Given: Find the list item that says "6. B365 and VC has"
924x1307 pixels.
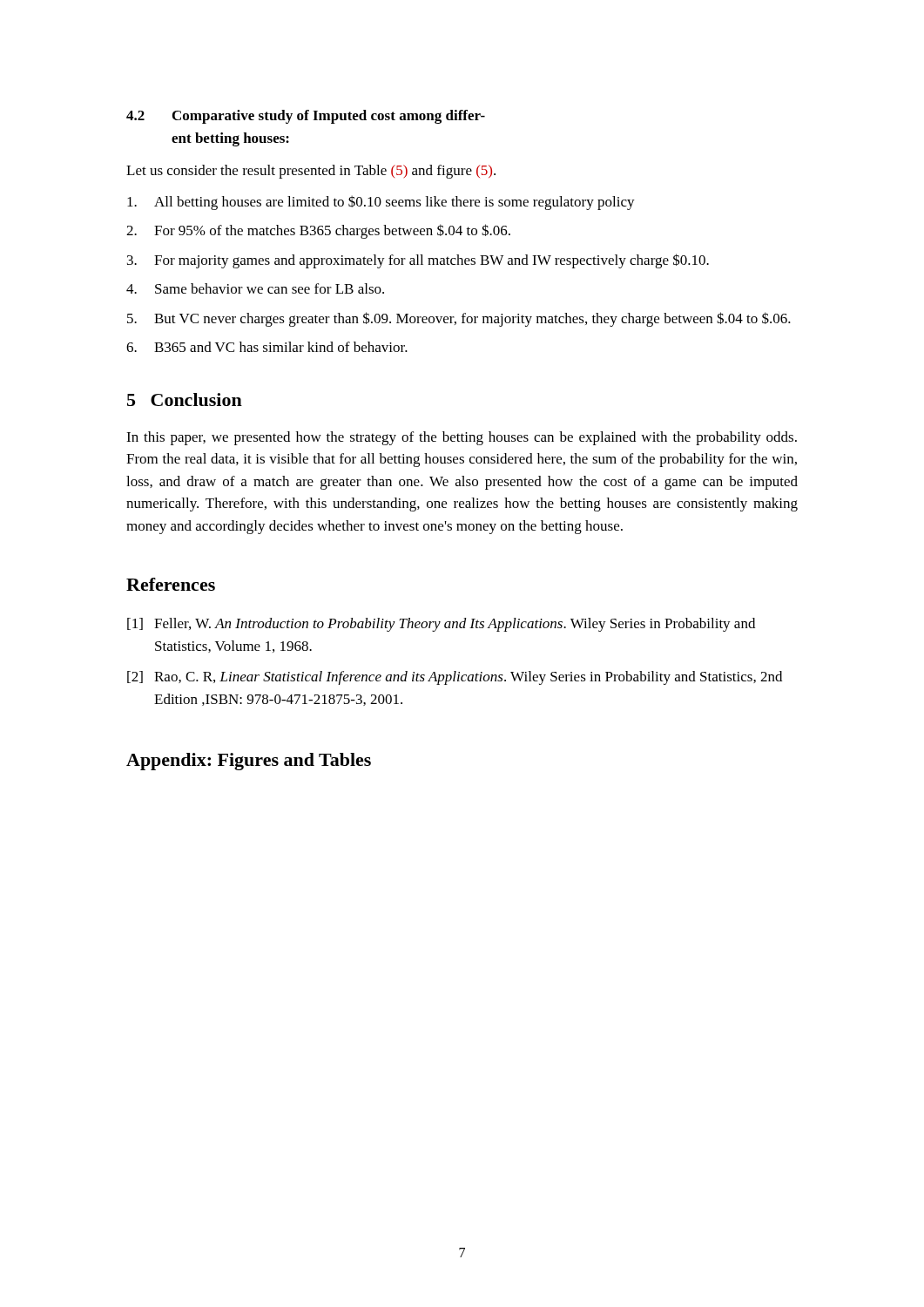Looking at the screenshot, I should [x=267, y=347].
